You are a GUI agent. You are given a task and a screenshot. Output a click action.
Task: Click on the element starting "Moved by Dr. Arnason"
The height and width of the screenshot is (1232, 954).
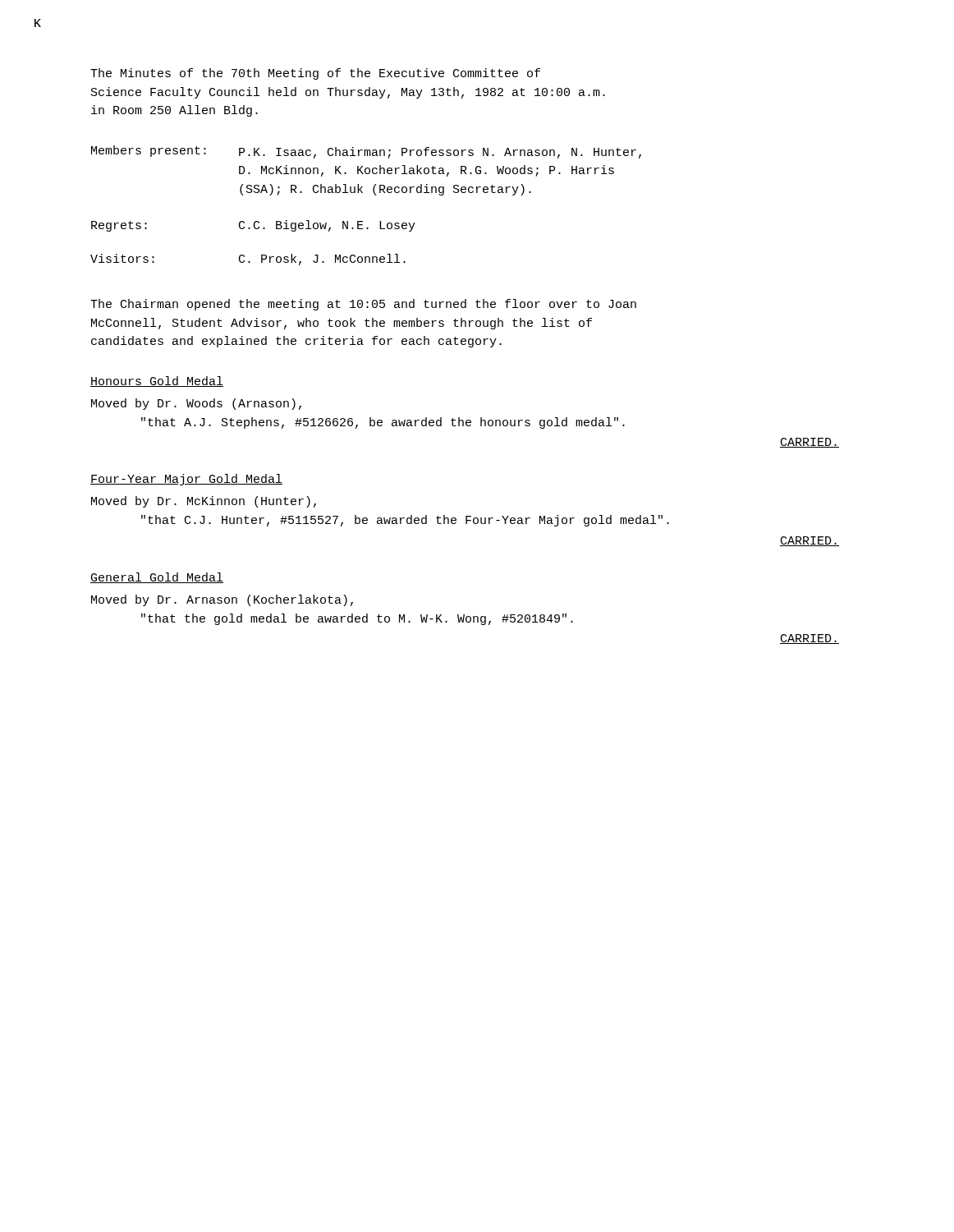click(x=223, y=600)
